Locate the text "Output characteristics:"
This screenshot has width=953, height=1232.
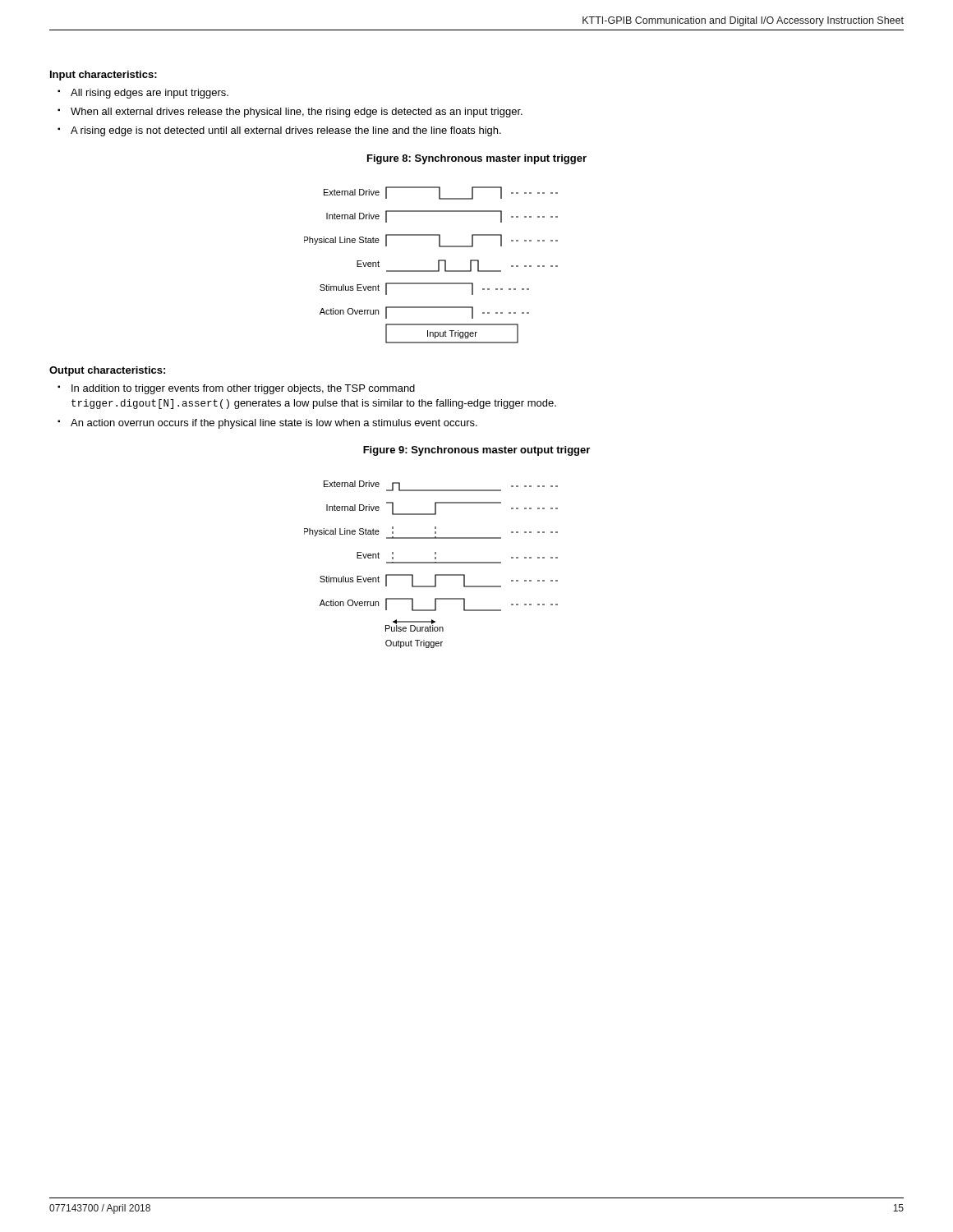108,370
